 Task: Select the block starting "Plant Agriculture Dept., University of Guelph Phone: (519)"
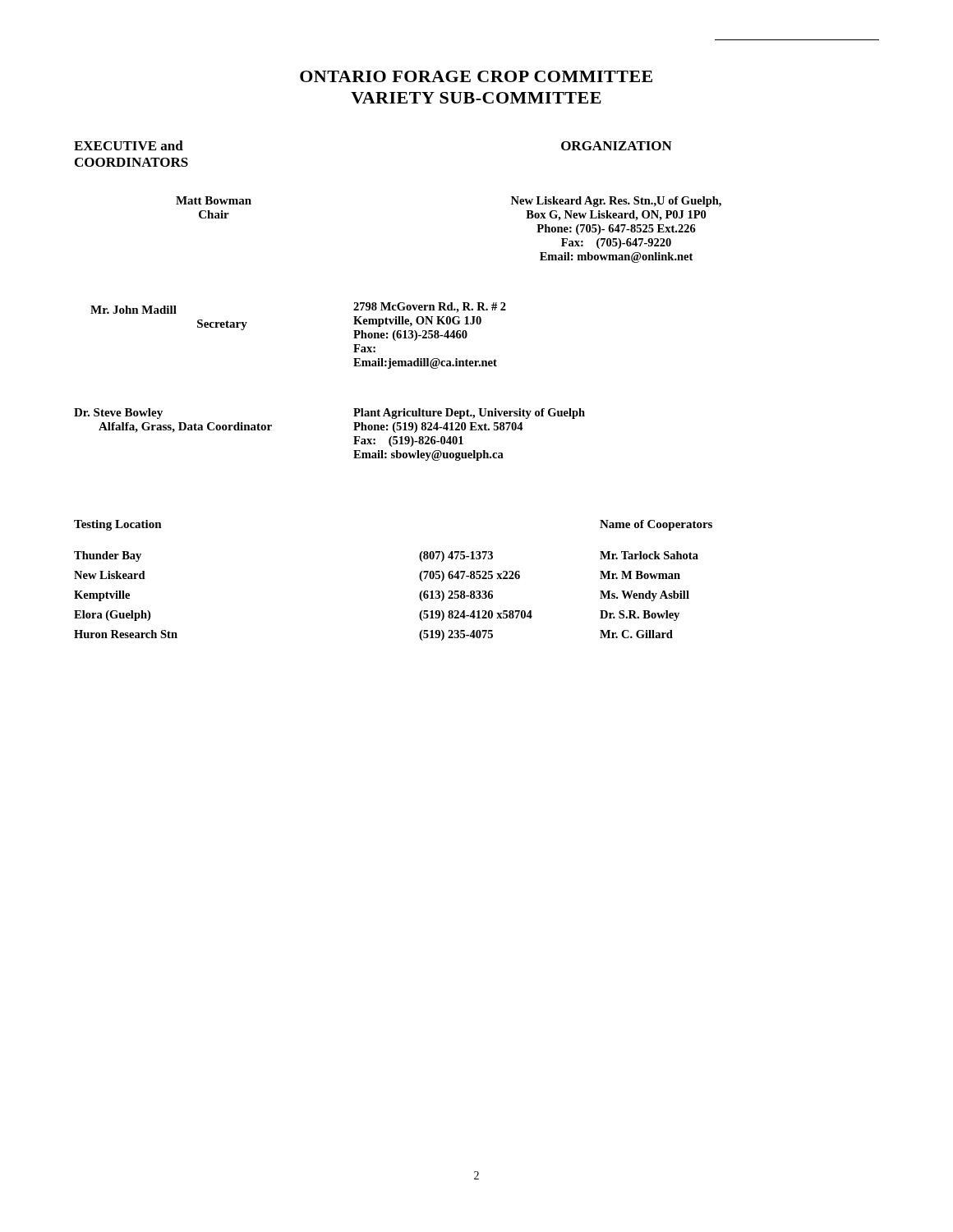point(469,433)
